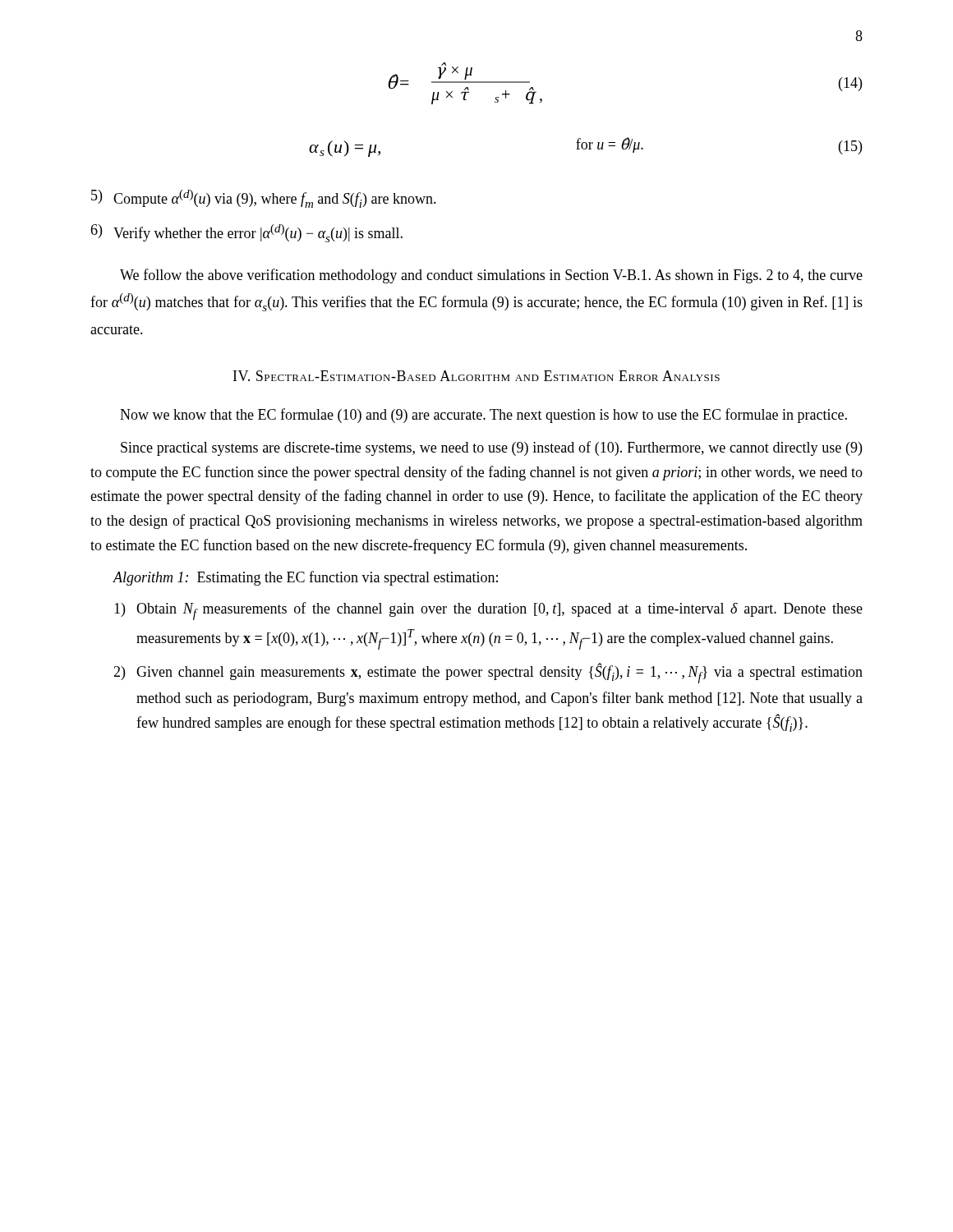
Task: Select the text block starting "2) Given channel gain"
Action: 488,699
